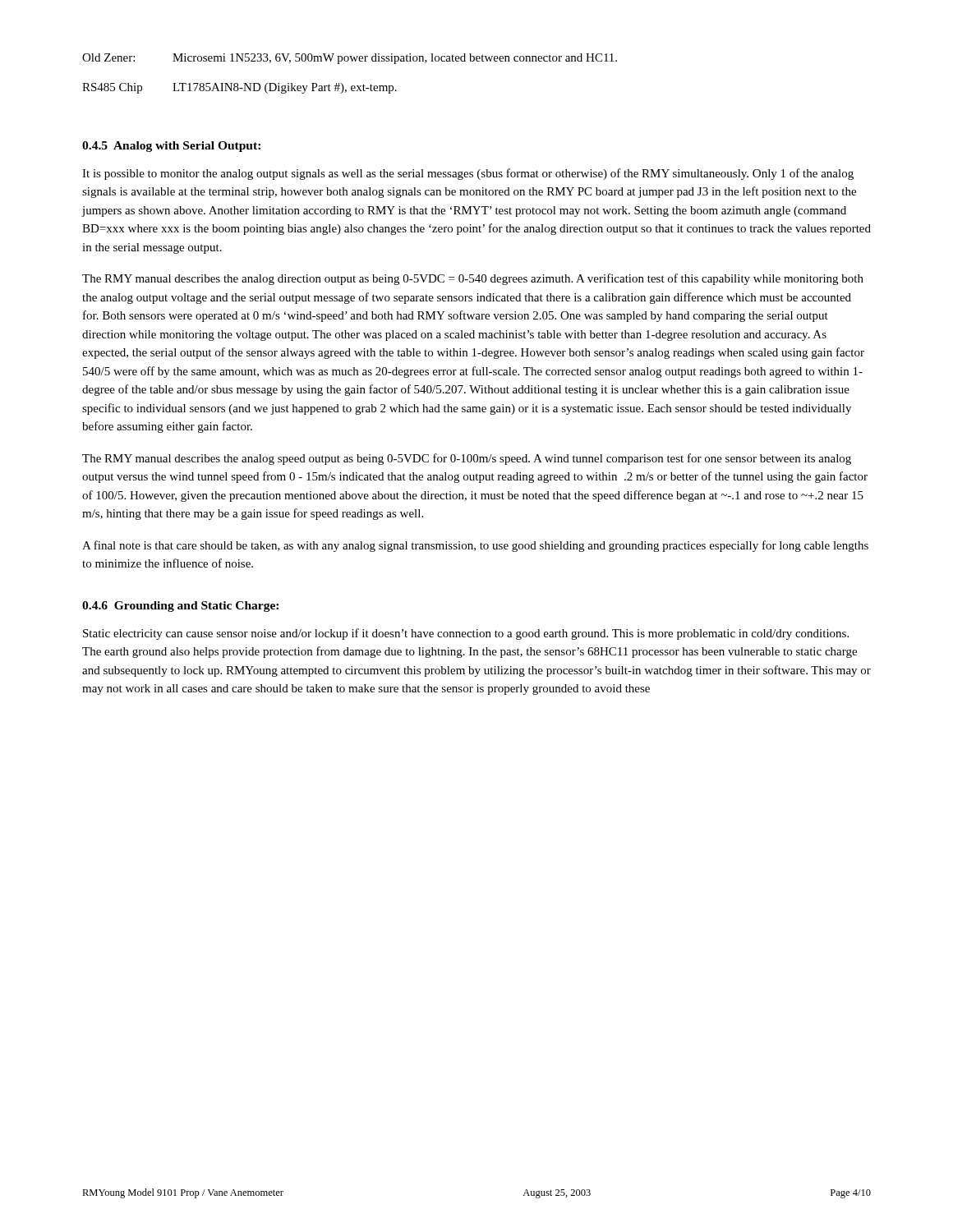
Task: Locate the text block starting "0.4.5 Analog with Serial"
Action: click(x=172, y=145)
